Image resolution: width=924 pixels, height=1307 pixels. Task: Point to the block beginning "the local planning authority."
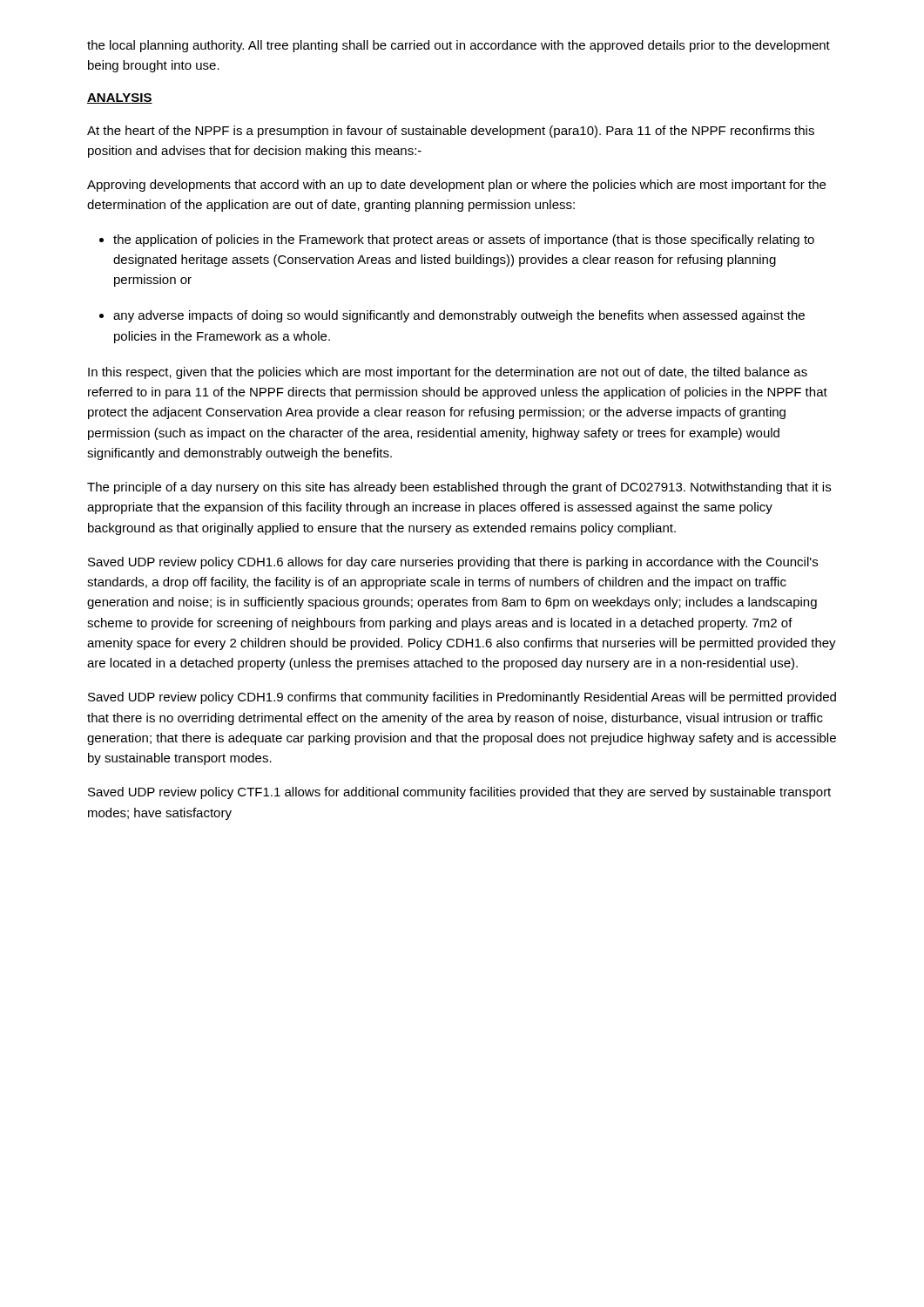tap(458, 55)
